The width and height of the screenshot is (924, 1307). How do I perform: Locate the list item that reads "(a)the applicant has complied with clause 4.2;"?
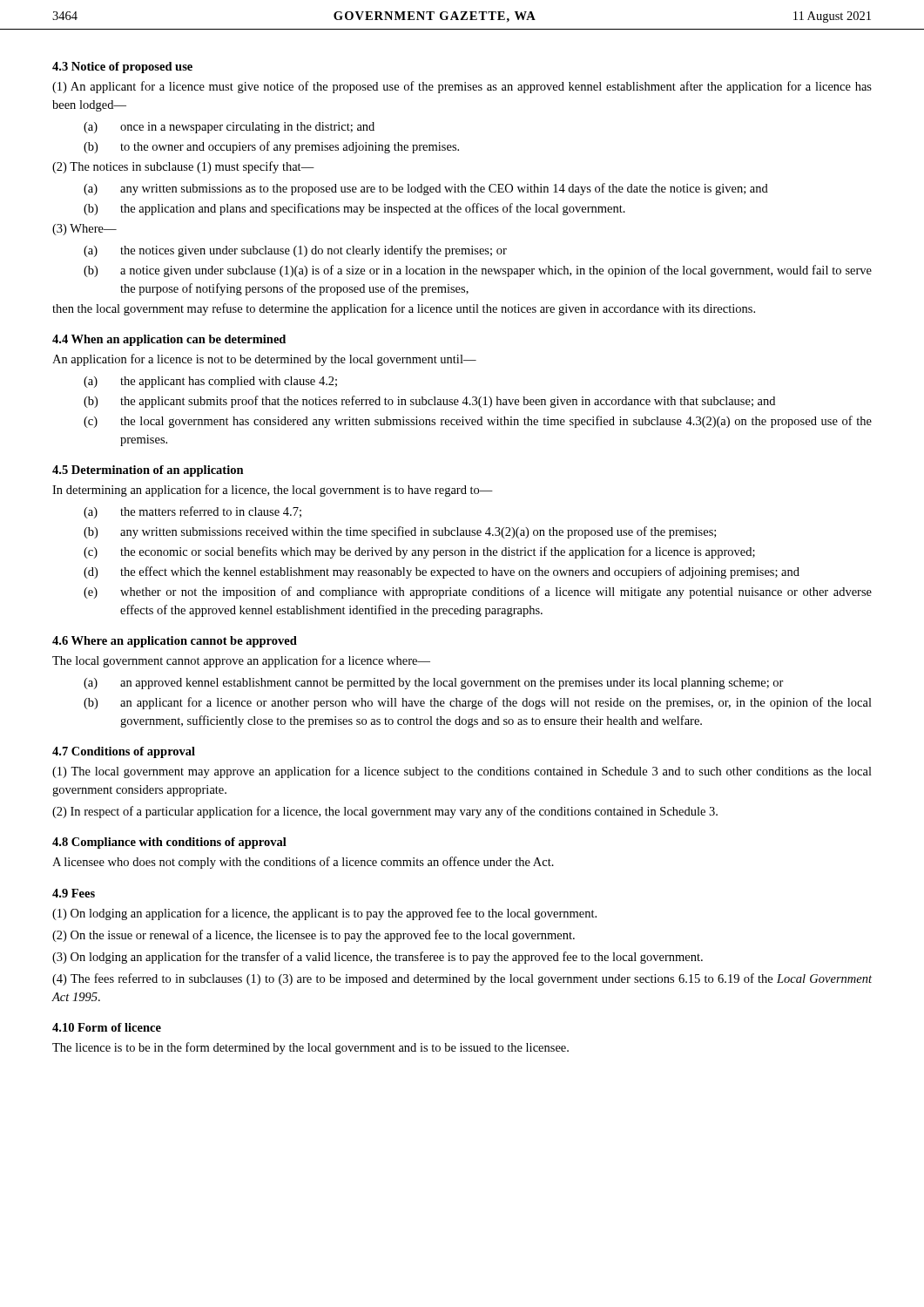210,382
